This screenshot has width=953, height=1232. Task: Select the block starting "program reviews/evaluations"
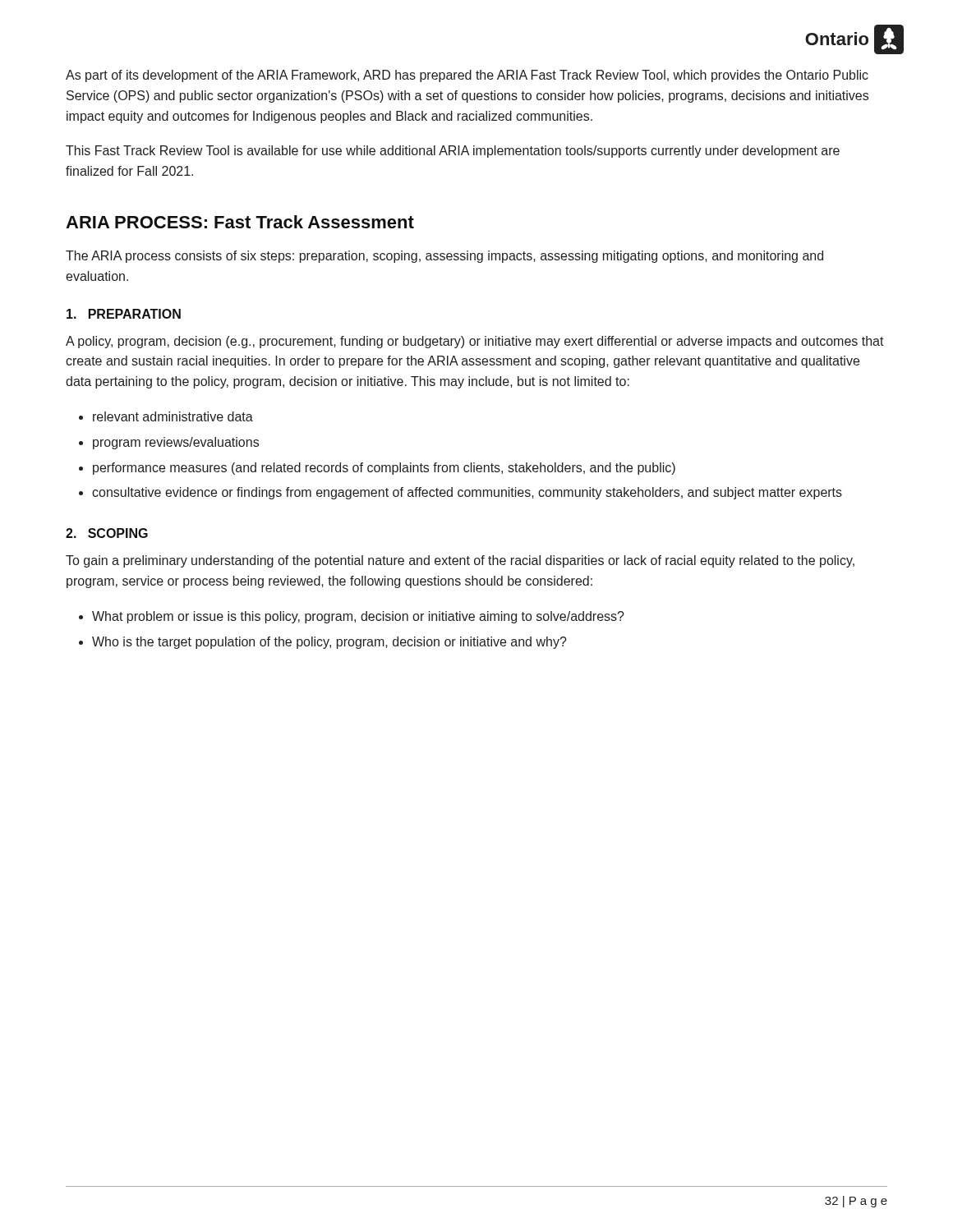click(x=176, y=442)
